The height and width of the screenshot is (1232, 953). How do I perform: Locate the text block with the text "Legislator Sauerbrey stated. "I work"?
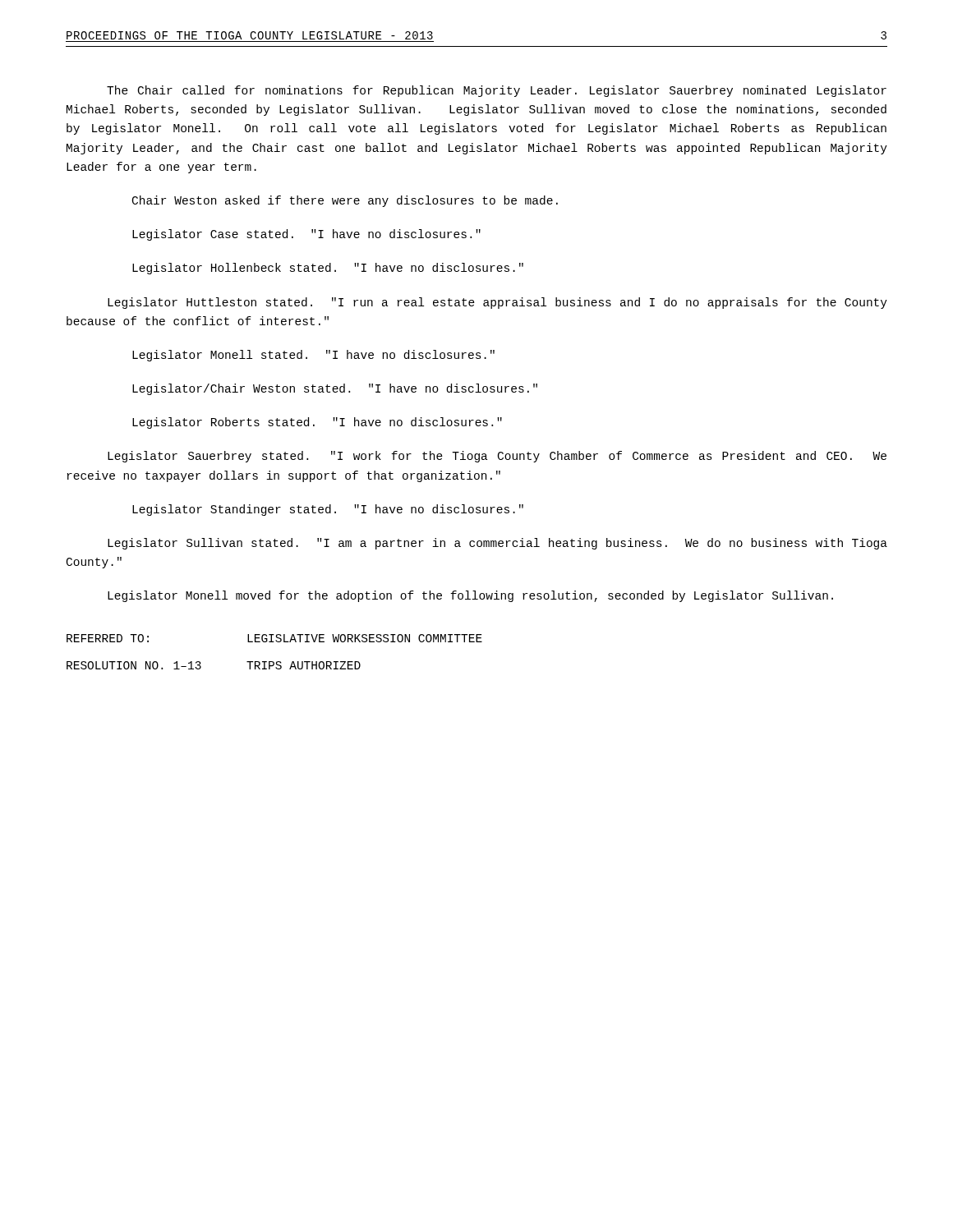point(476,467)
